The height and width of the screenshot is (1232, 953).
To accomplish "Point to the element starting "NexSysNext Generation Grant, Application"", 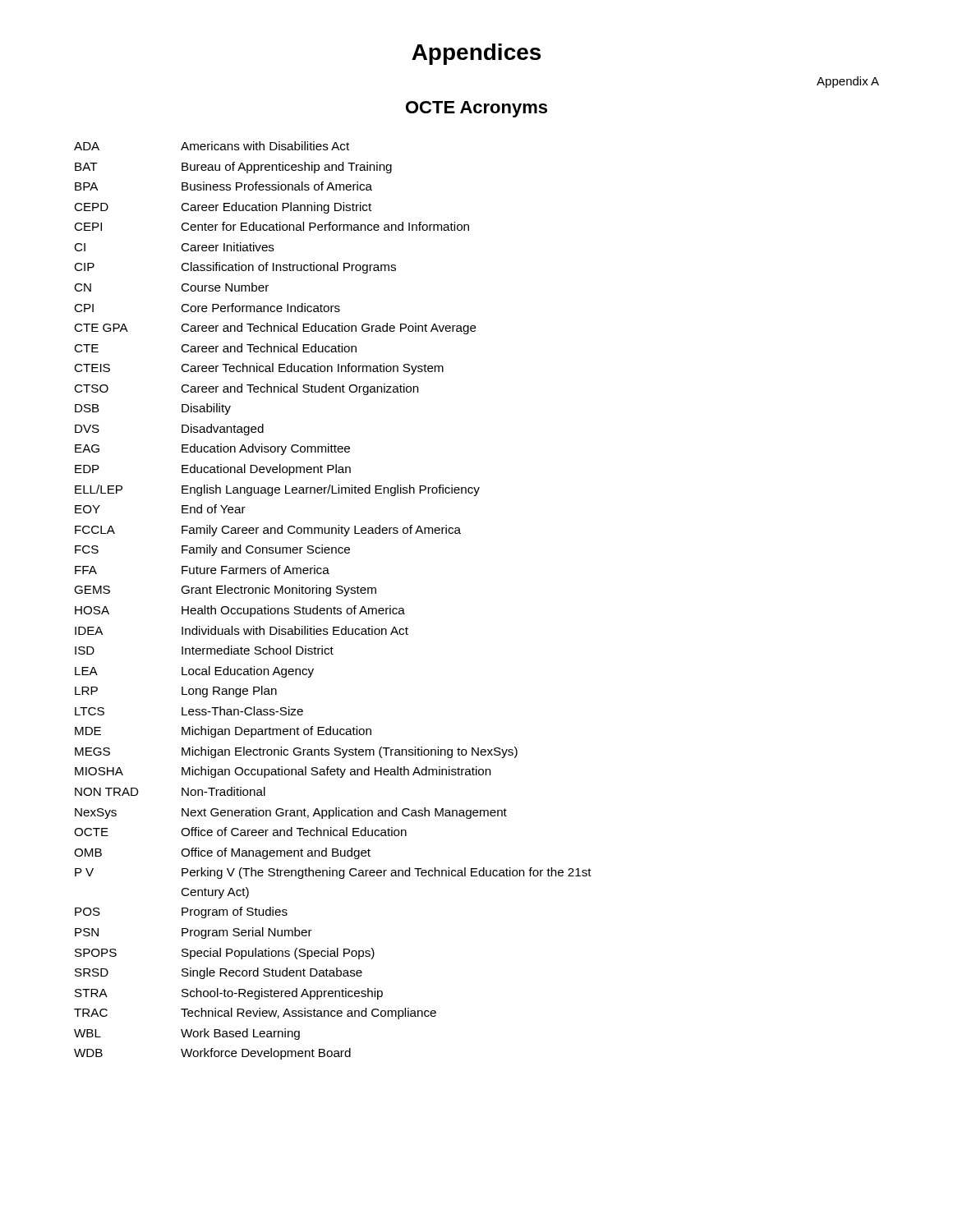I will 476,812.
